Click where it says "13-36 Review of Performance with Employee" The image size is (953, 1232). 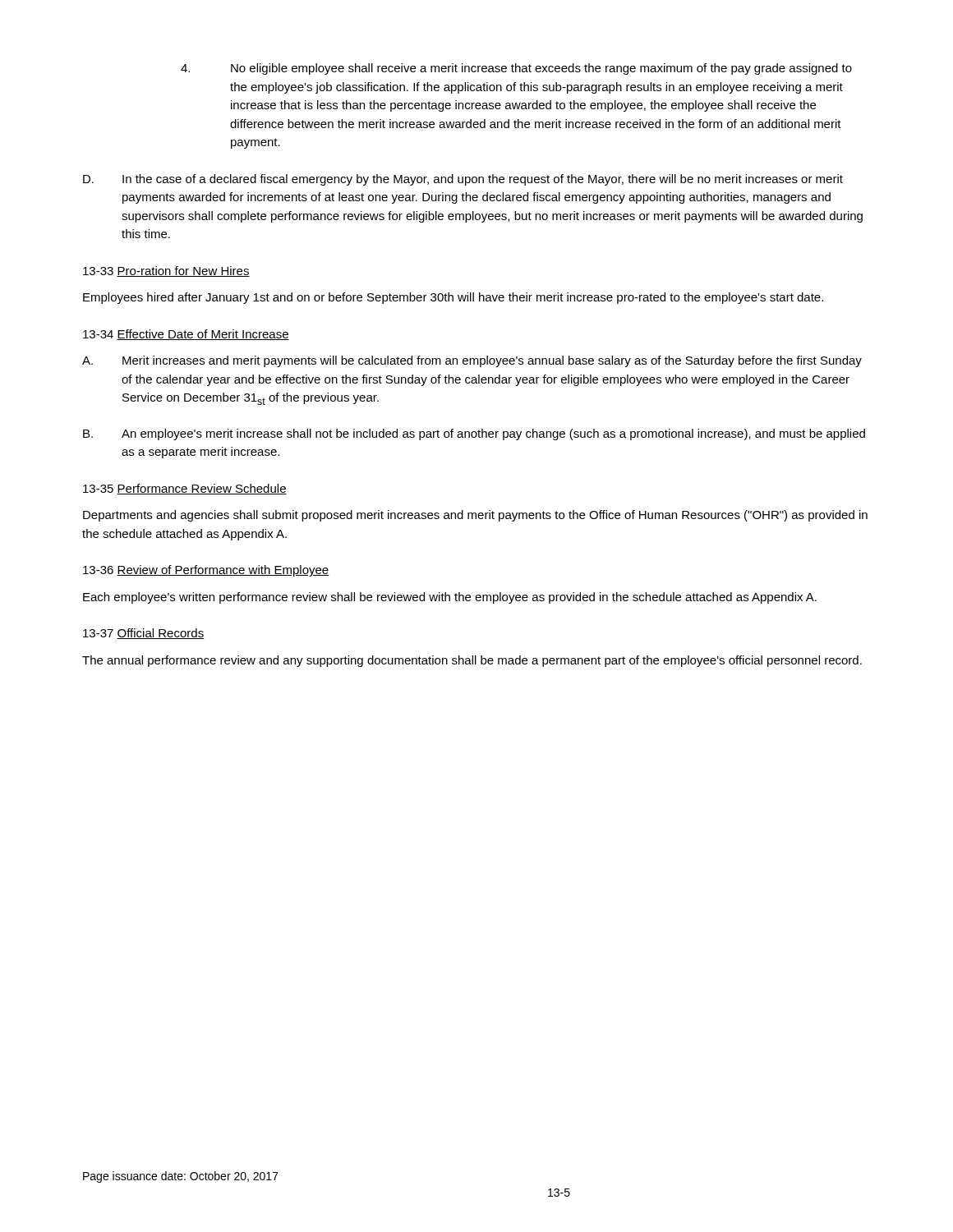tap(205, 570)
